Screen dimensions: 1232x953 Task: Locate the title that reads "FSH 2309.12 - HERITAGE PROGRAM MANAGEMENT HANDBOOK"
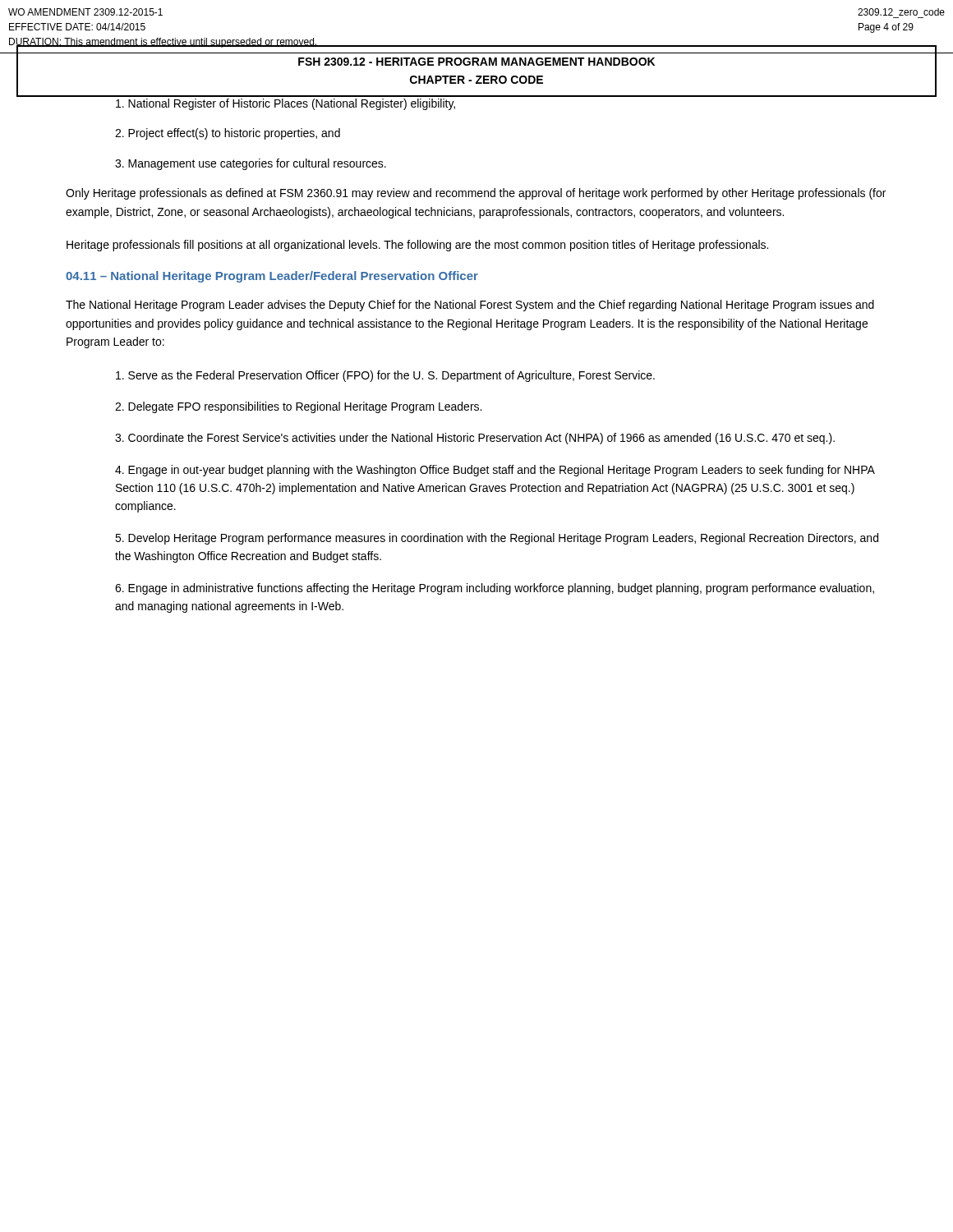point(476,71)
